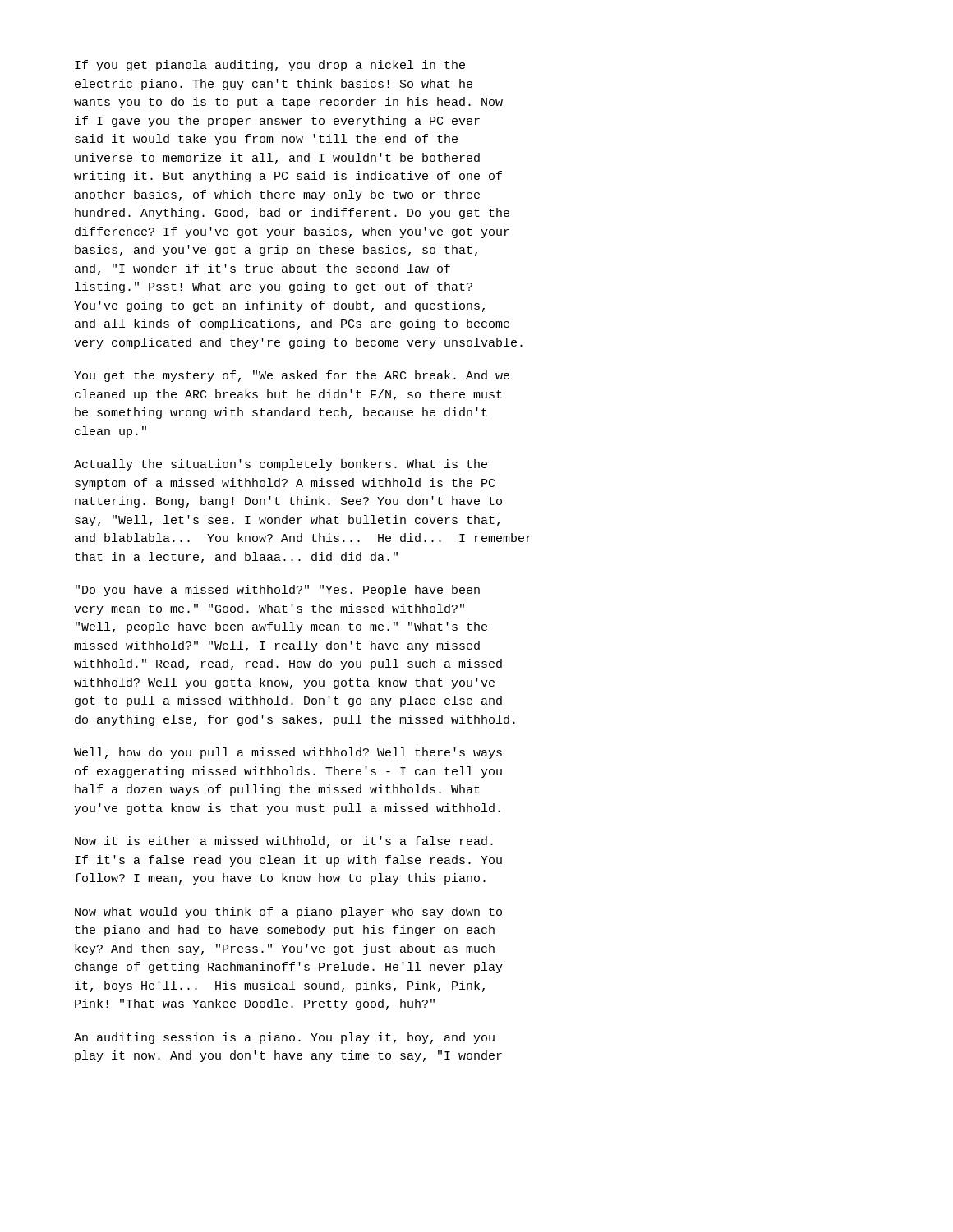Find the block on this page that starts "Now what would you think"
The width and height of the screenshot is (953, 1232).
click(x=288, y=959)
